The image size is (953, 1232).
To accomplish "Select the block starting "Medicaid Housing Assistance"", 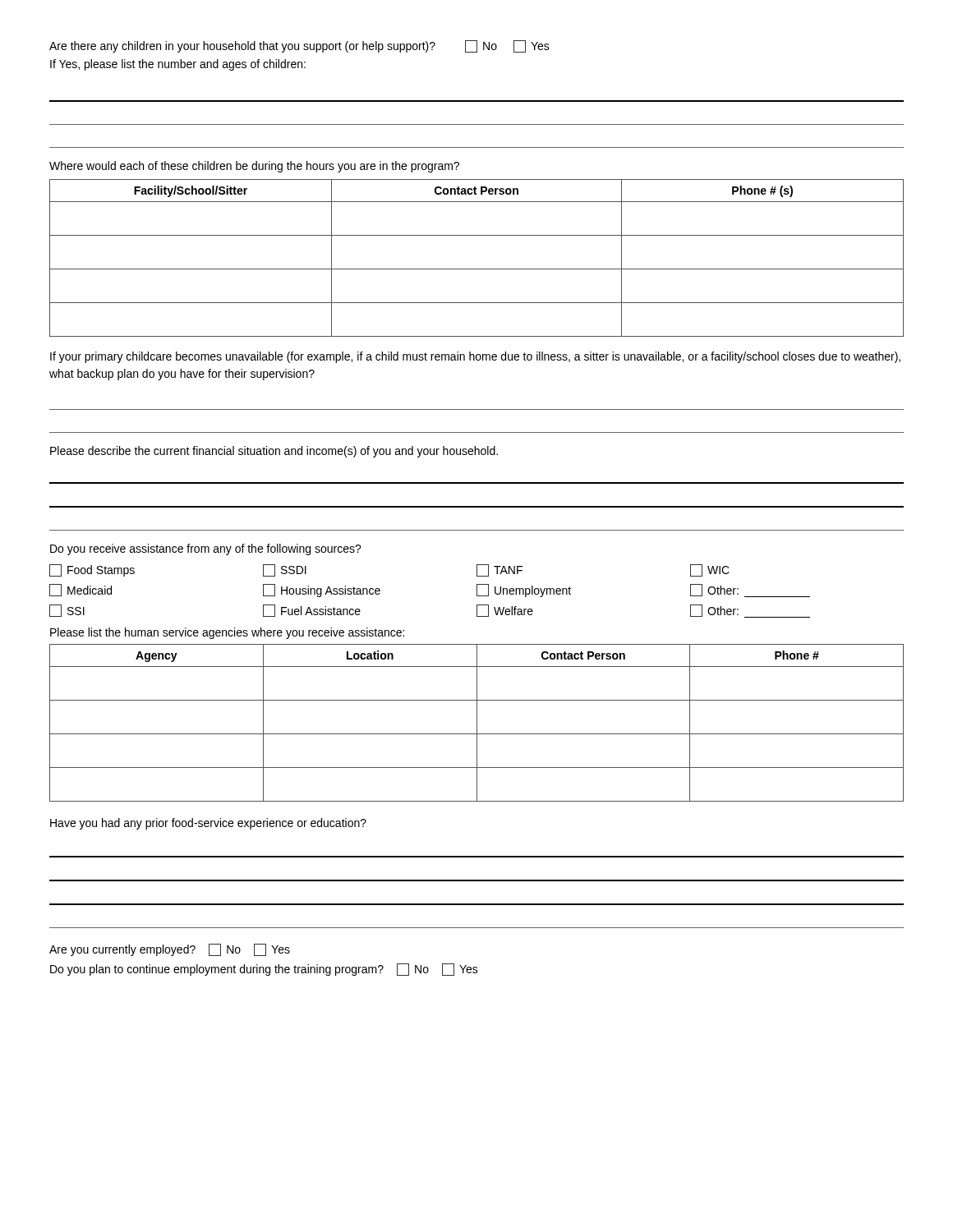I will 476,590.
